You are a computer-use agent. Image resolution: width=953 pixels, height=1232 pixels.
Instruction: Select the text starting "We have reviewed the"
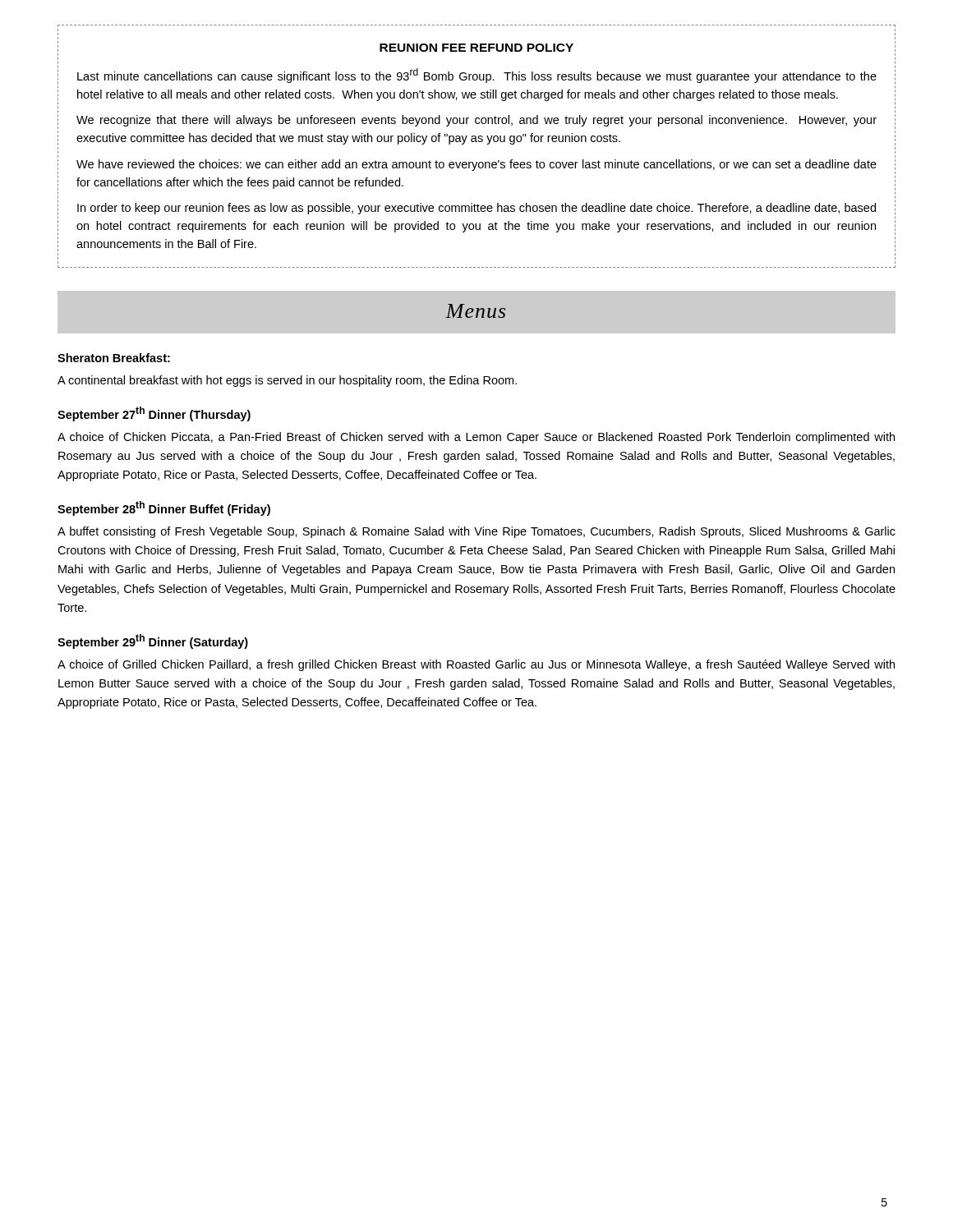pos(476,173)
